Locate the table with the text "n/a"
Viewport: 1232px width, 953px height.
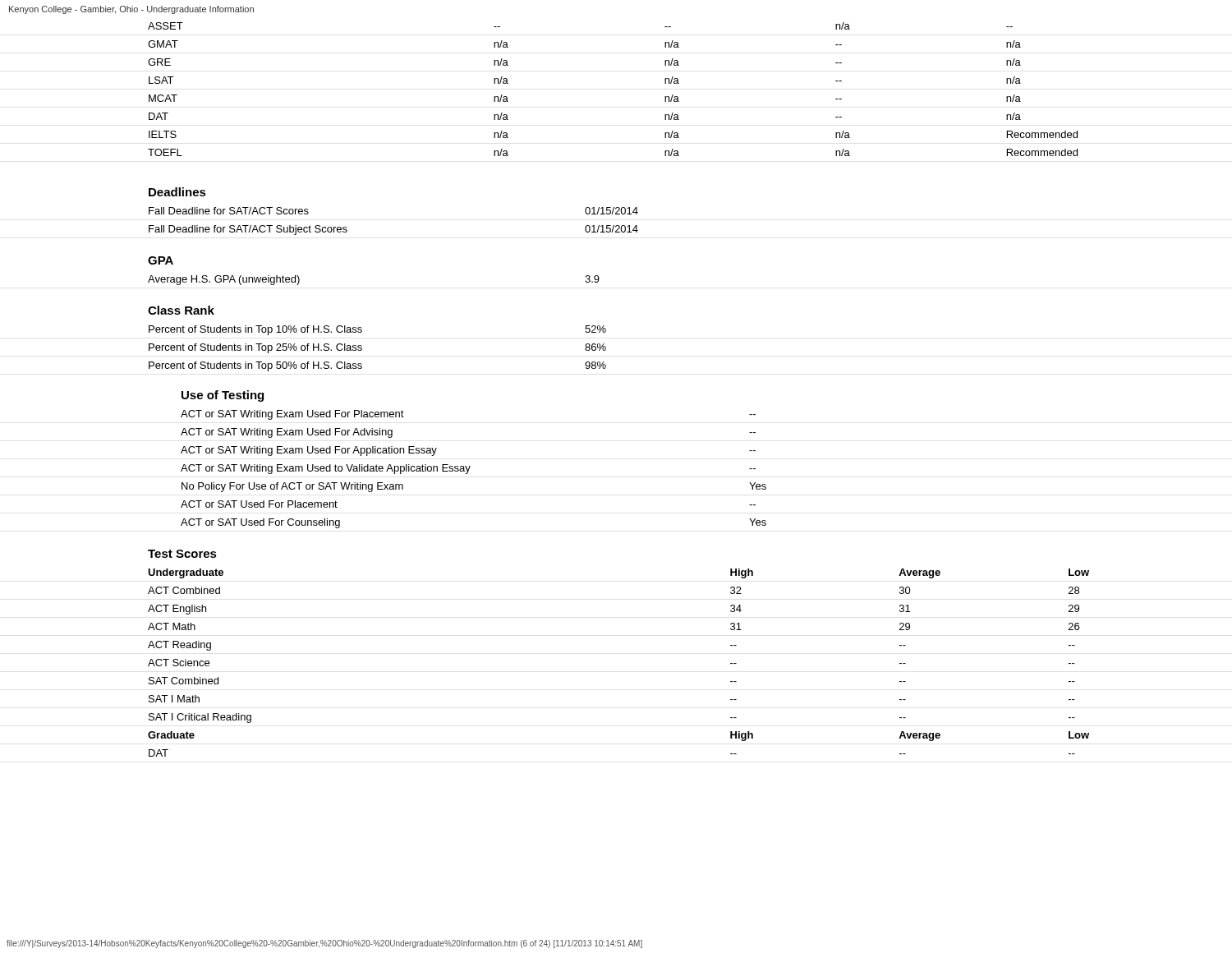coord(616,90)
